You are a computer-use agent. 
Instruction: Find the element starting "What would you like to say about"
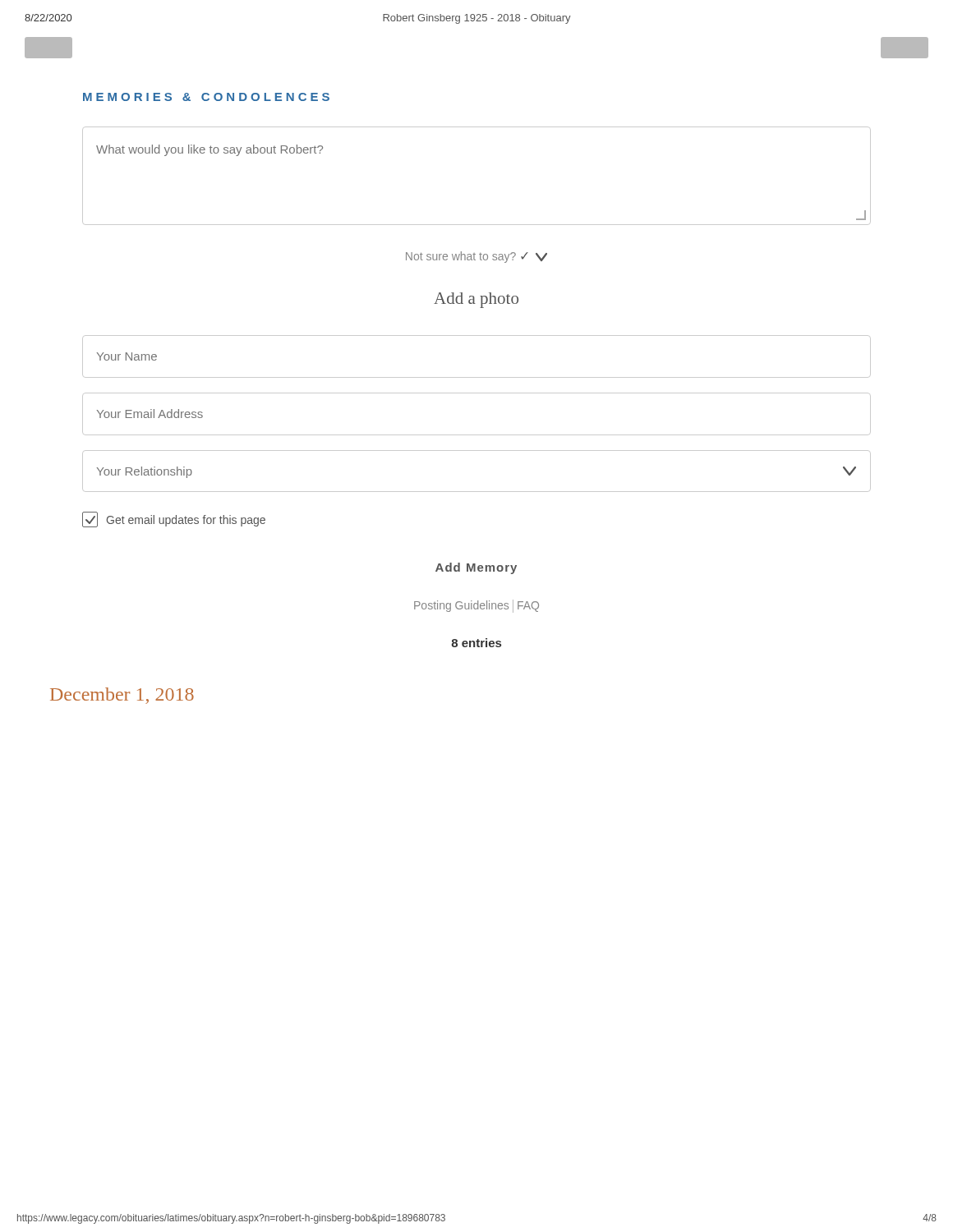[209, 150]
